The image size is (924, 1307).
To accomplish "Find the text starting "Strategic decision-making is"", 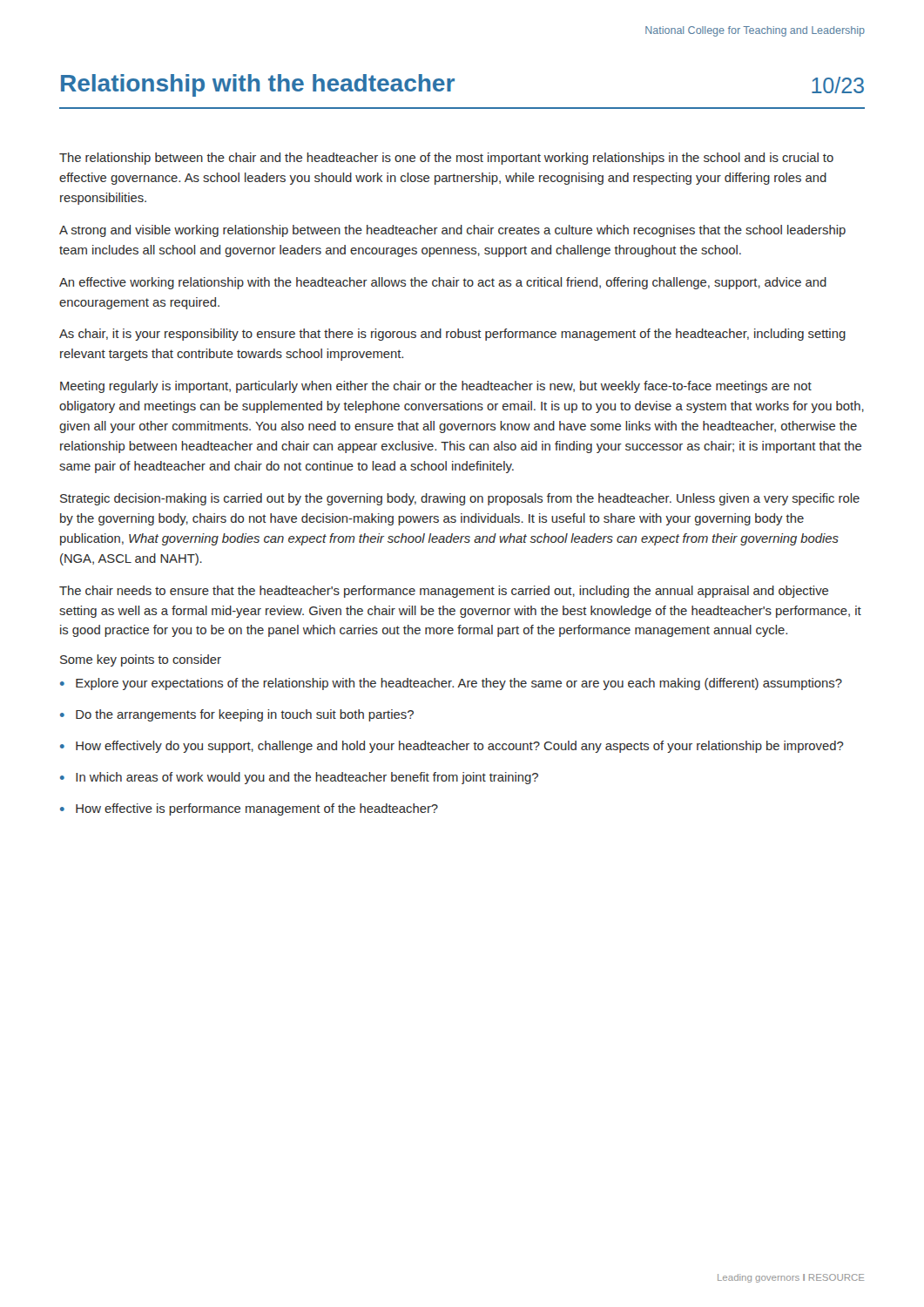I will pos(460,528).
